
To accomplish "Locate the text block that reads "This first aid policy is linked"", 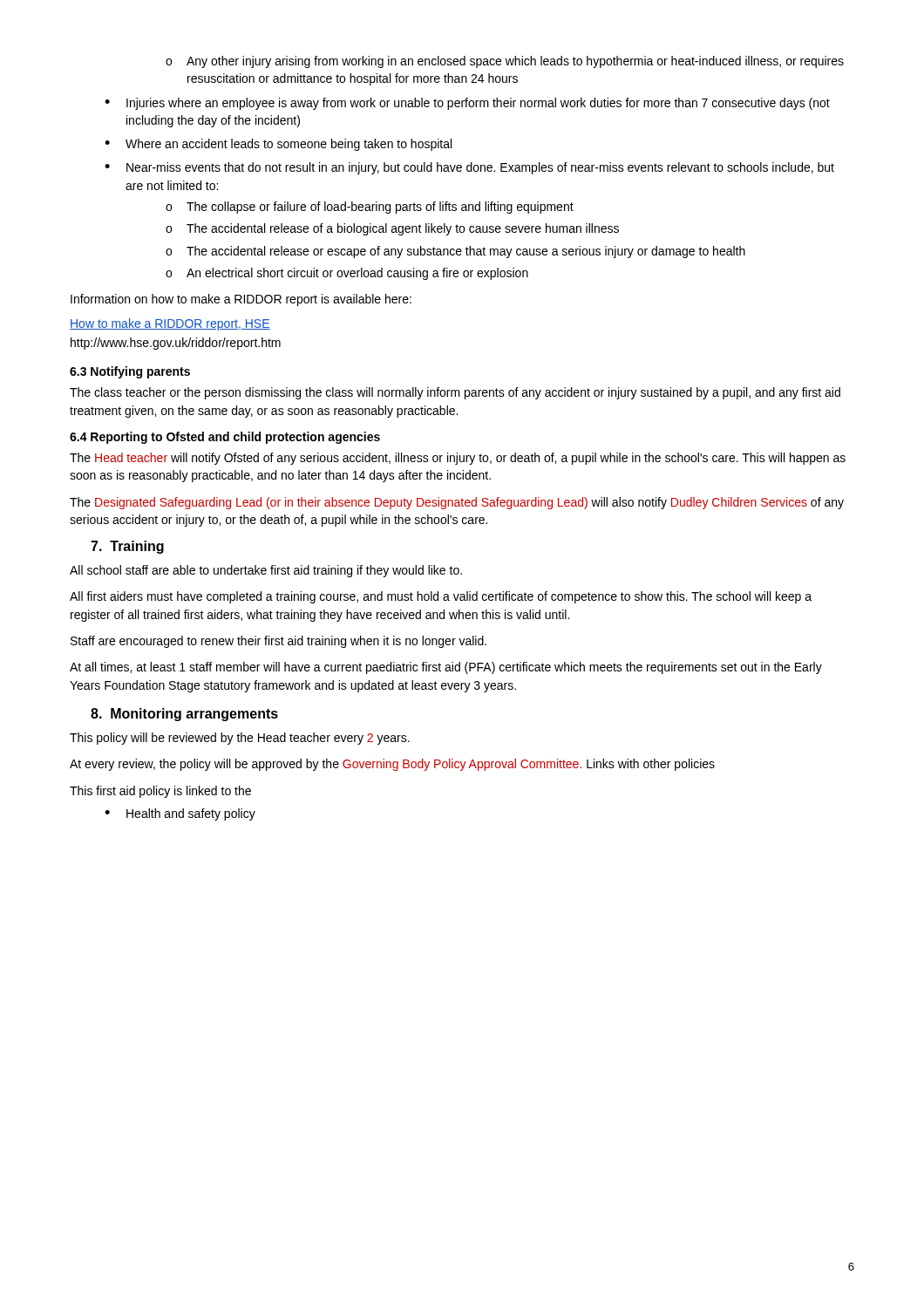I will [161, 790].
